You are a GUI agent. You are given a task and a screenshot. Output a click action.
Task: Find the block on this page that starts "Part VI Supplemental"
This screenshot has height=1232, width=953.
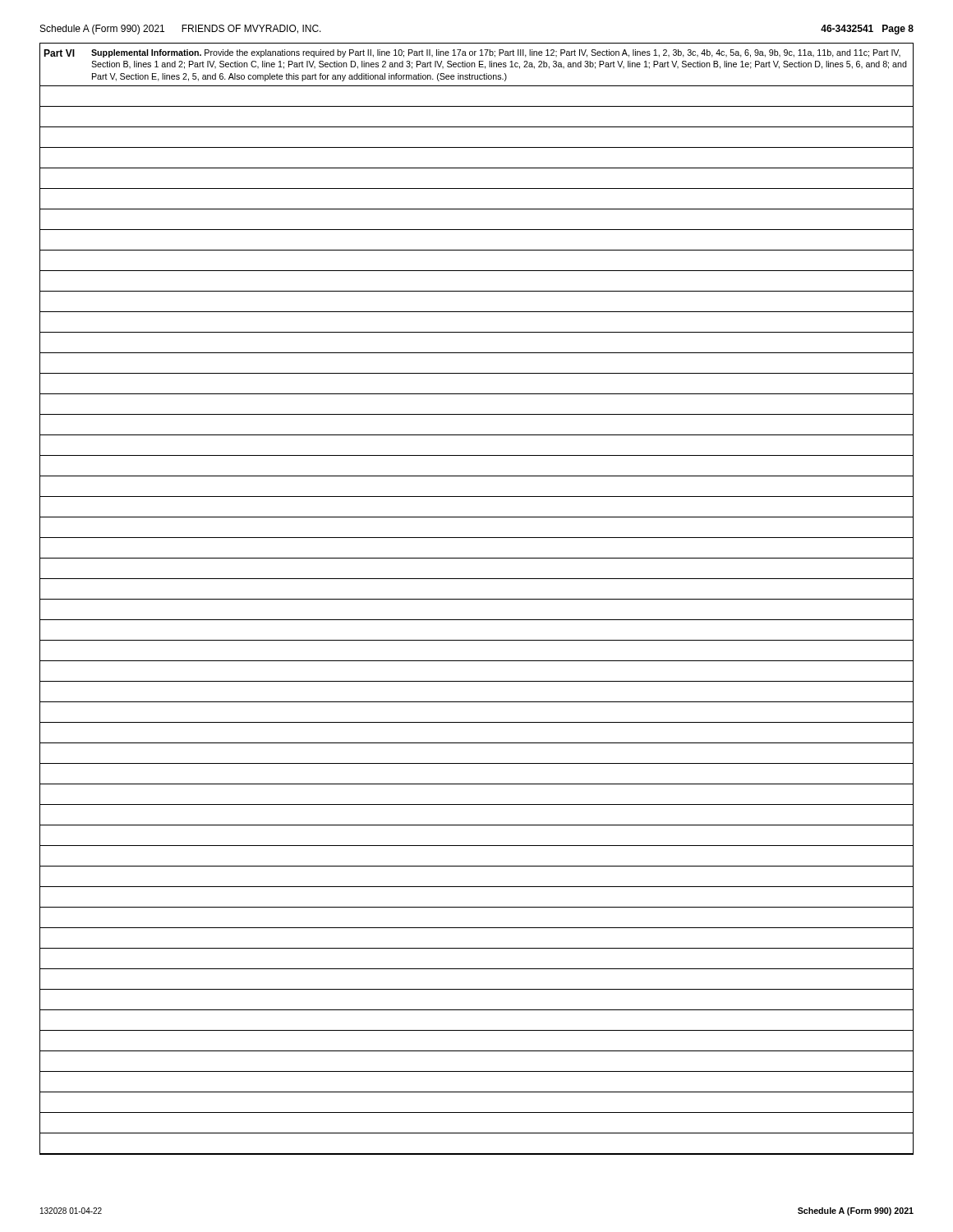[x=476, y=65]
